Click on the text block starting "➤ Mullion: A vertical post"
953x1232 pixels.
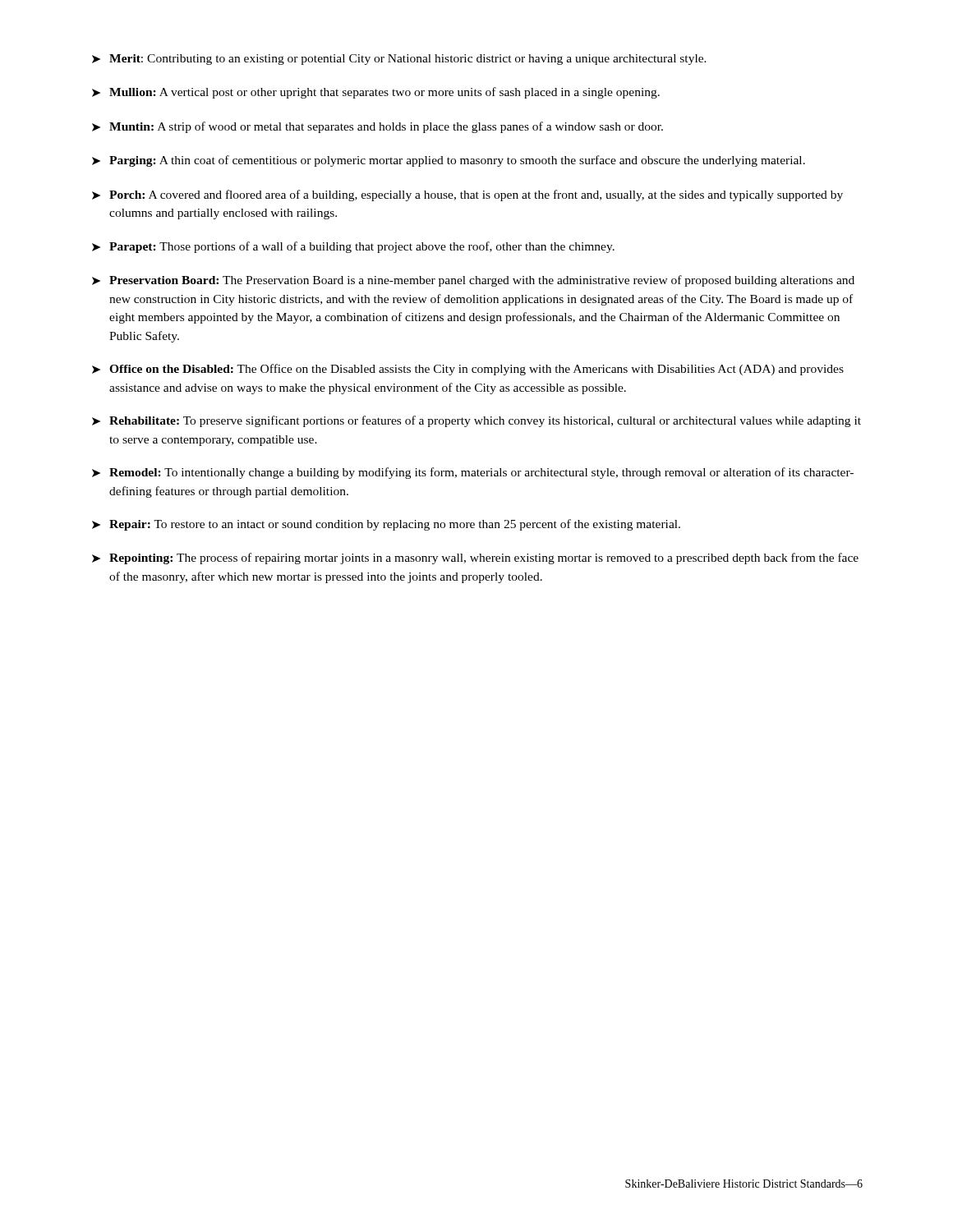click(x=476, y=93)
